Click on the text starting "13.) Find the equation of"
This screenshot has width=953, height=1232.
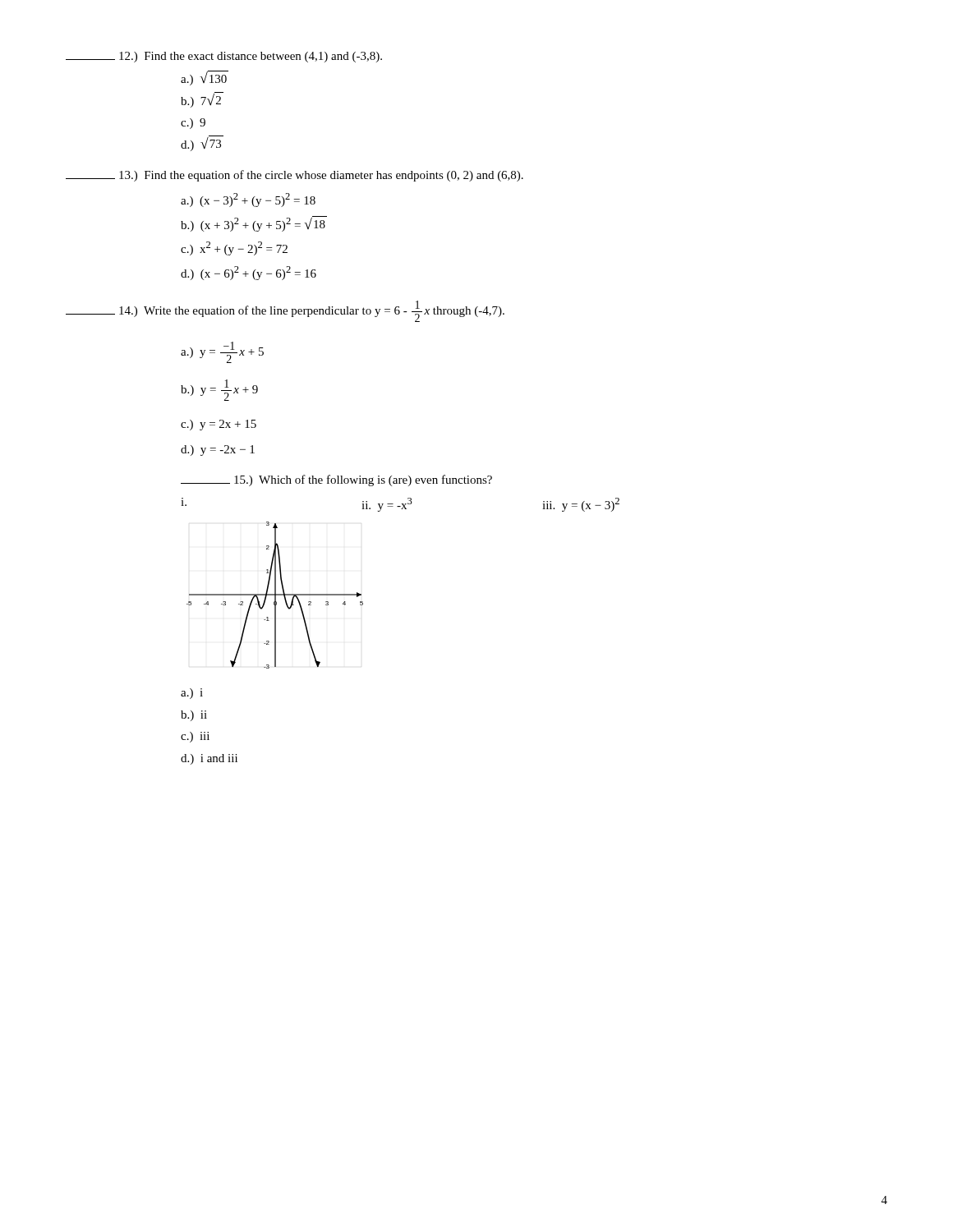(295, 176)
